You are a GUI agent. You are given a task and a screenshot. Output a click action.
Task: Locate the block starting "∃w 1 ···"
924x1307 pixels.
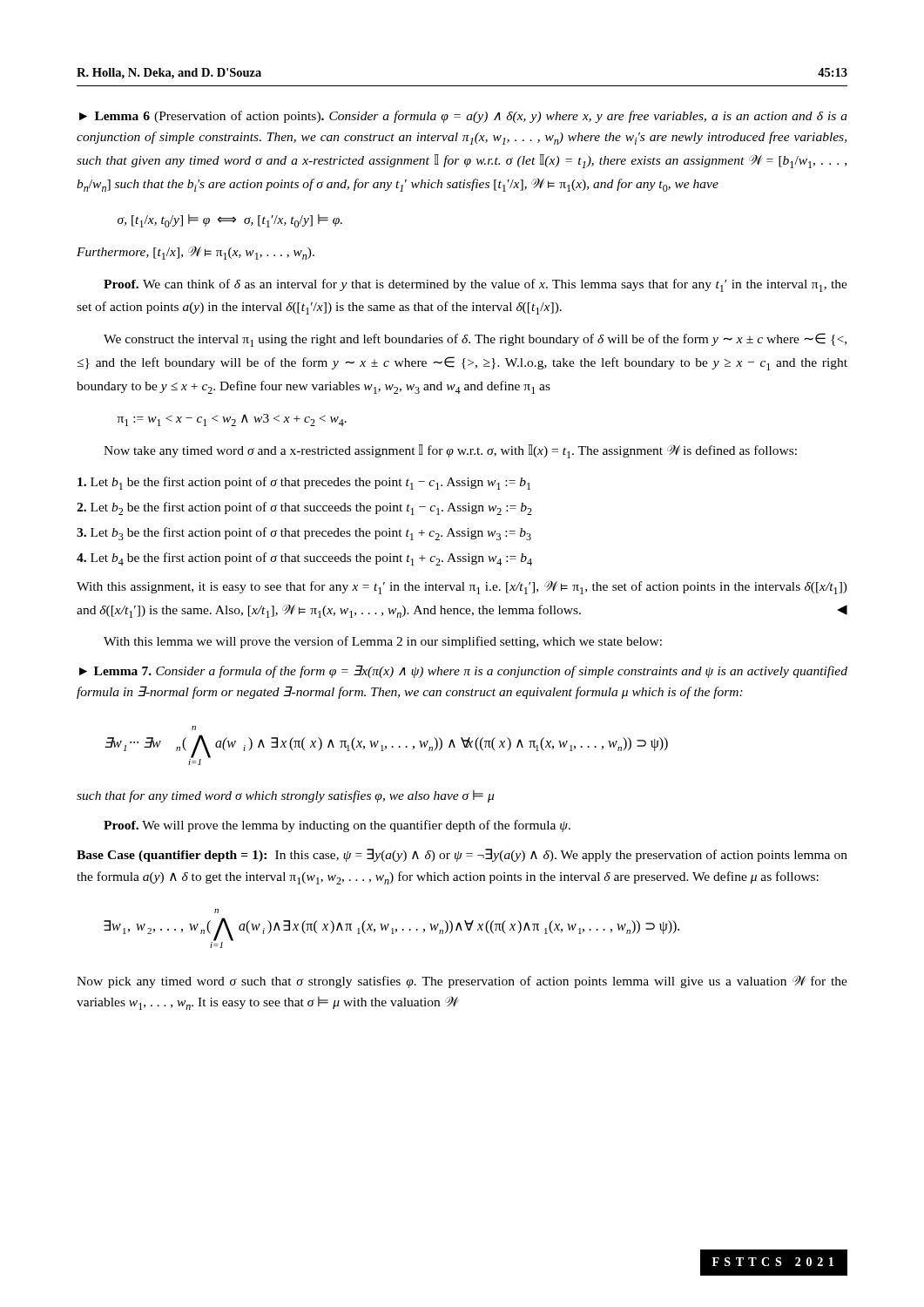pos(465,741)
